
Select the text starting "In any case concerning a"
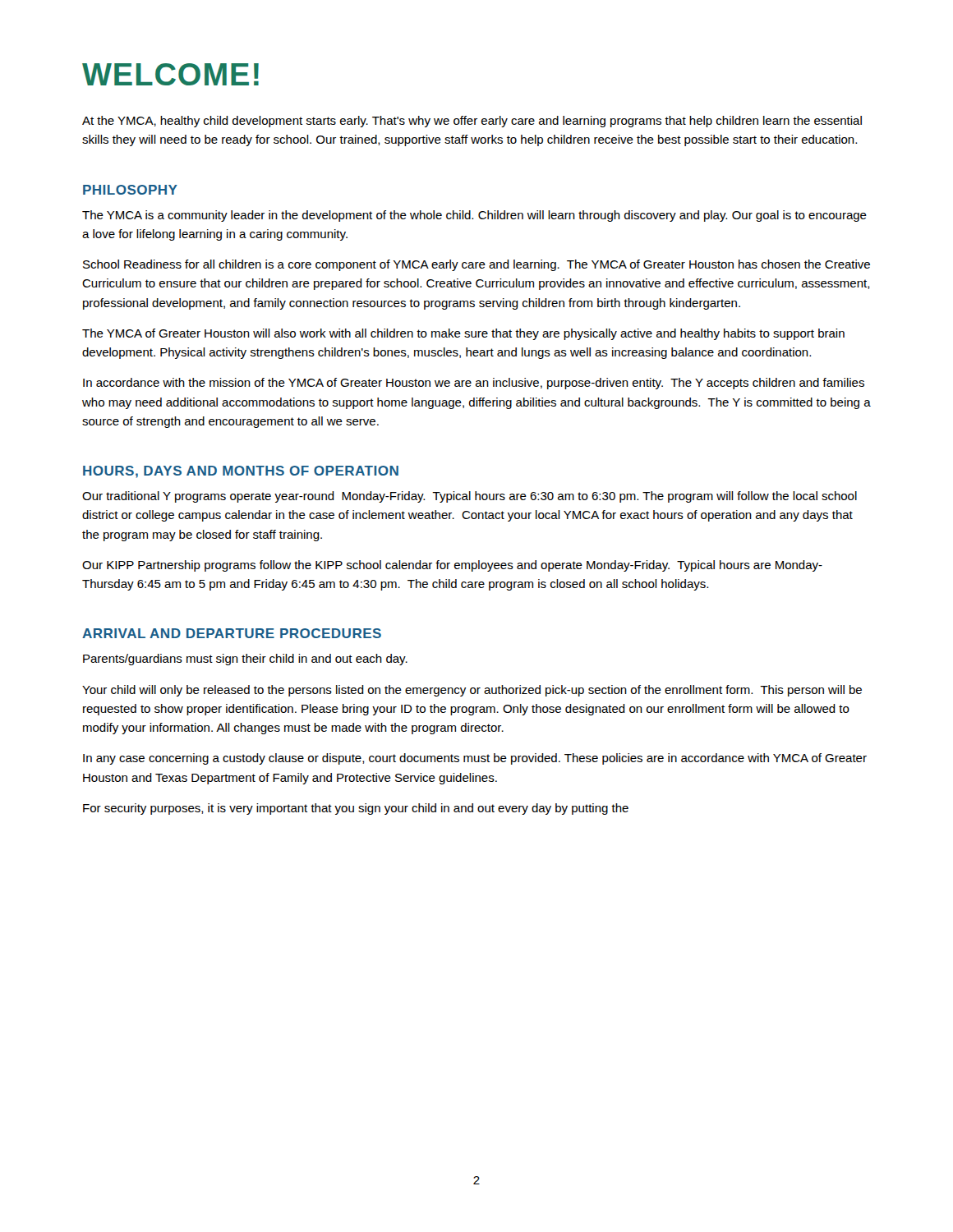click(476, 768)
